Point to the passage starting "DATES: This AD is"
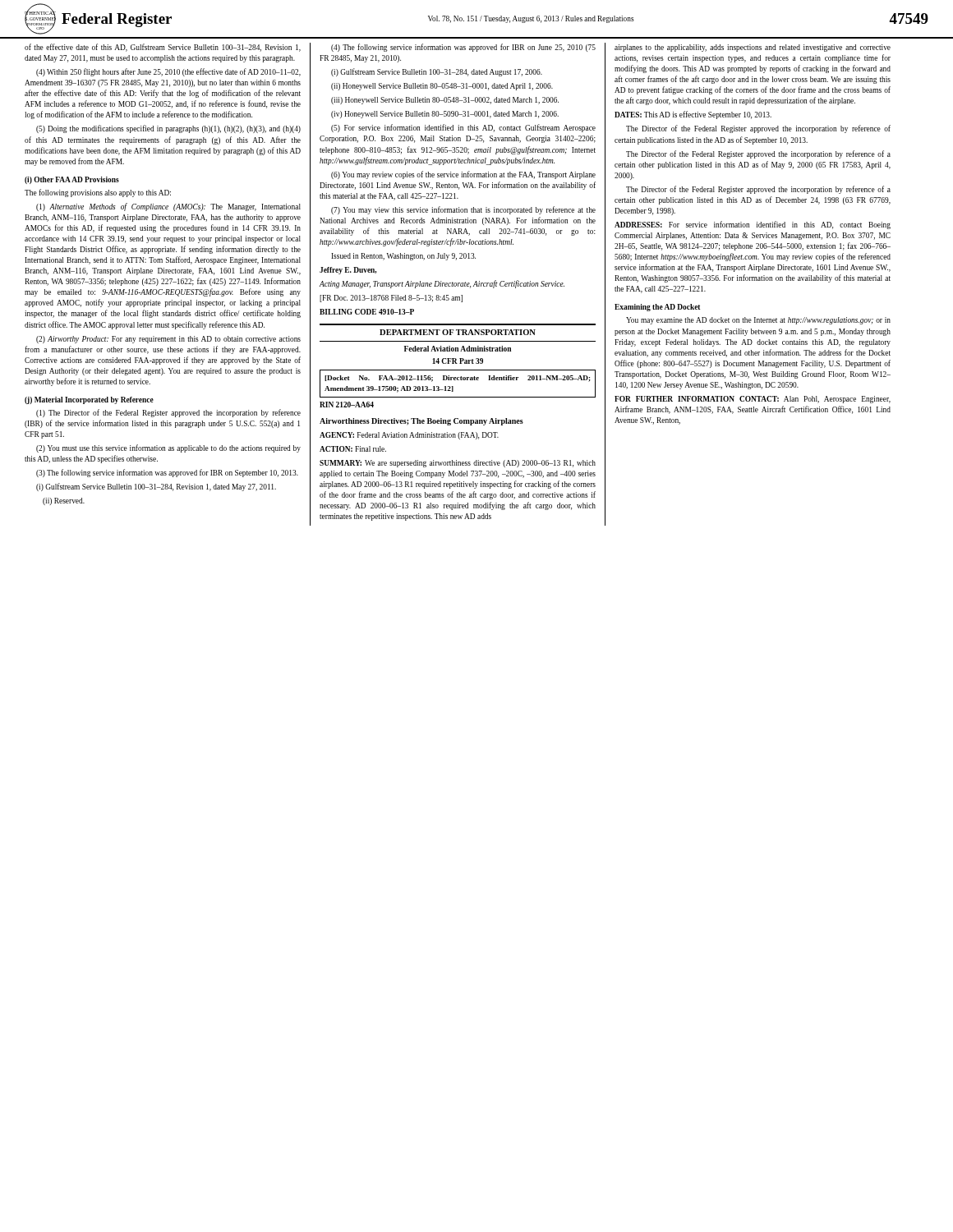This screenshot has width=953, height=1232. pos(753,203)
